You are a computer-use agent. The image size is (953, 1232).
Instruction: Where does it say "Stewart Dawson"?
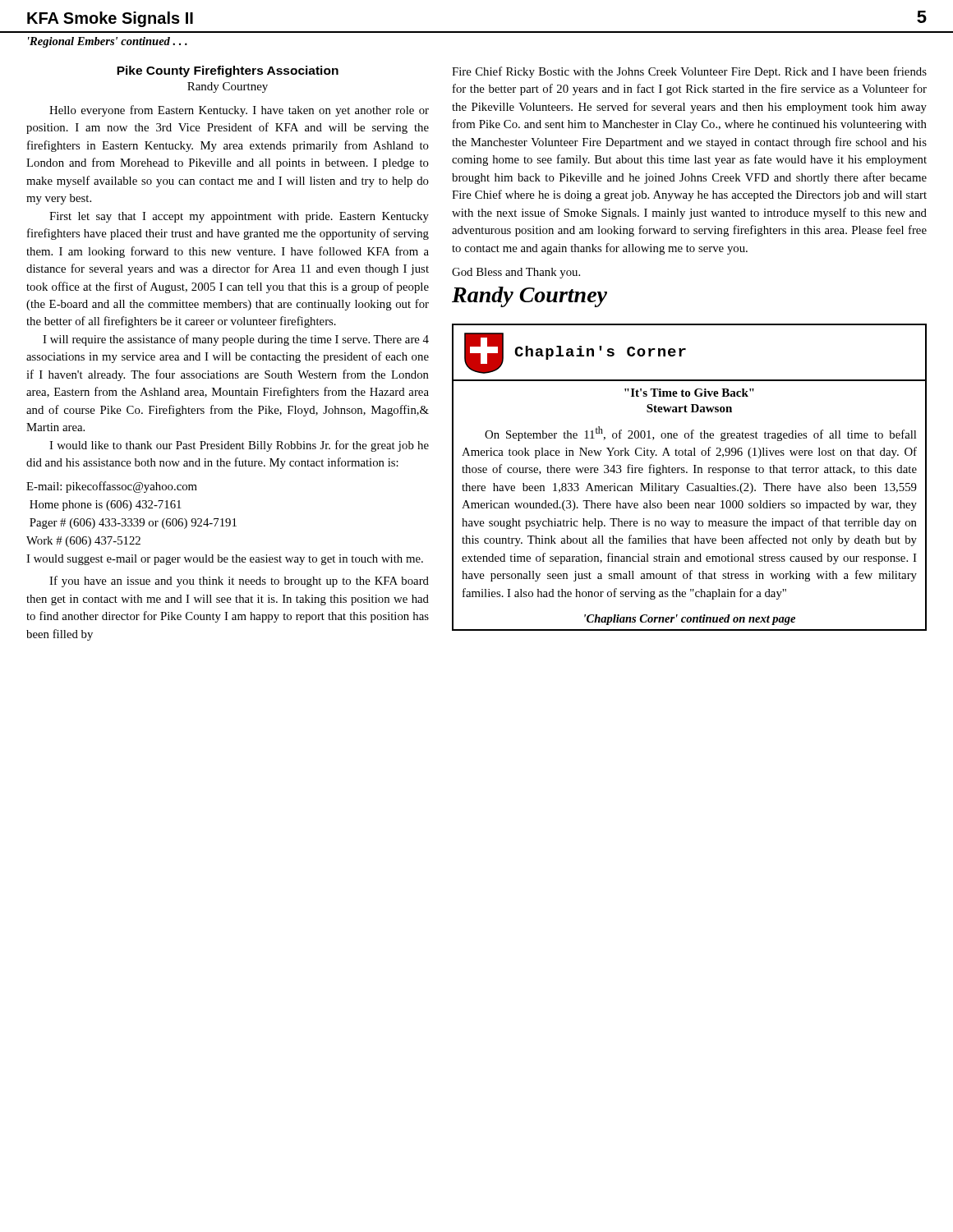(x=689, y=408)
